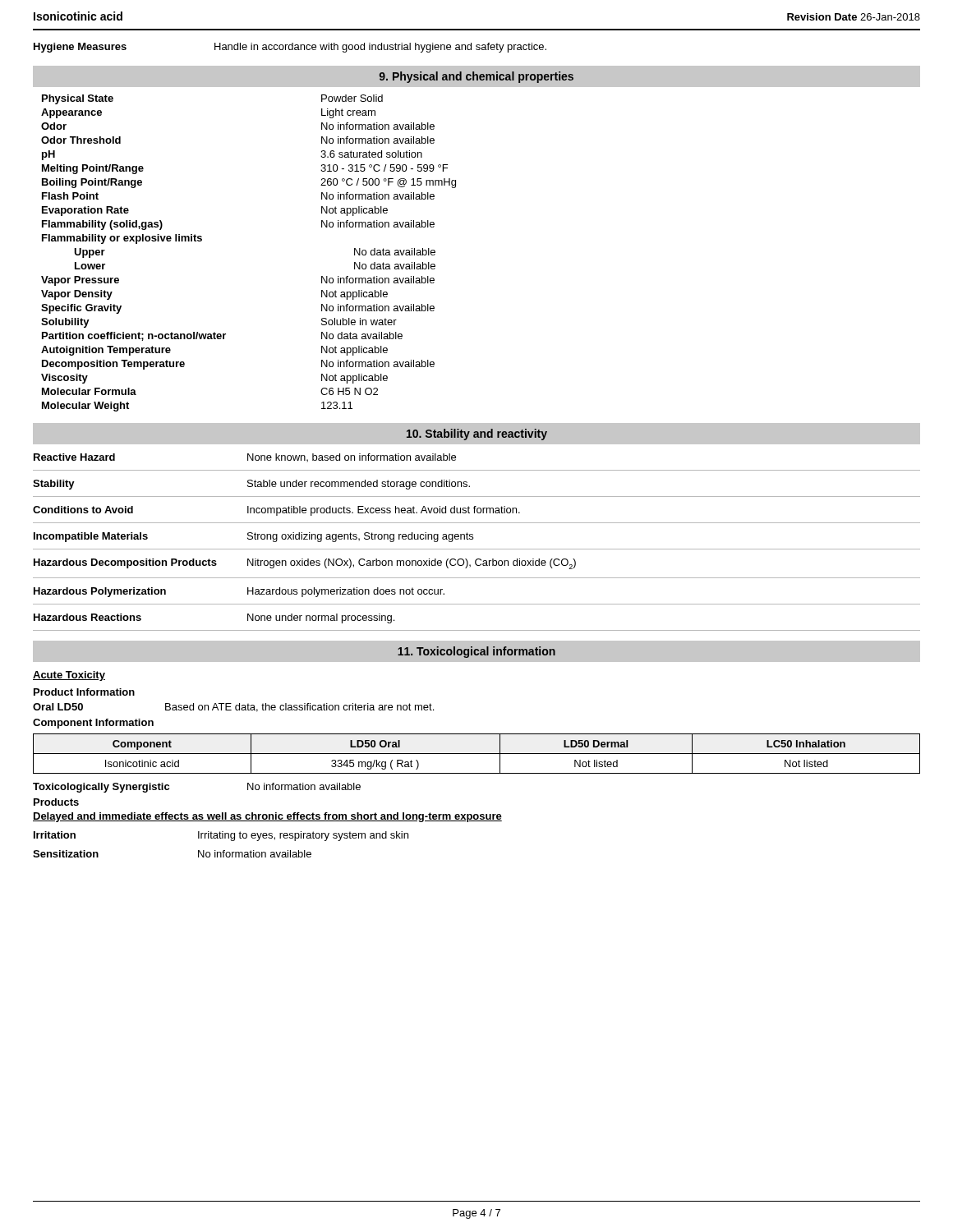Image resolution: width=953 pixels, height=1232 pixels.
Task: Point to the block beginning "Hazardous Decomposition Products Nitrogen"
Action: (476, 563)
